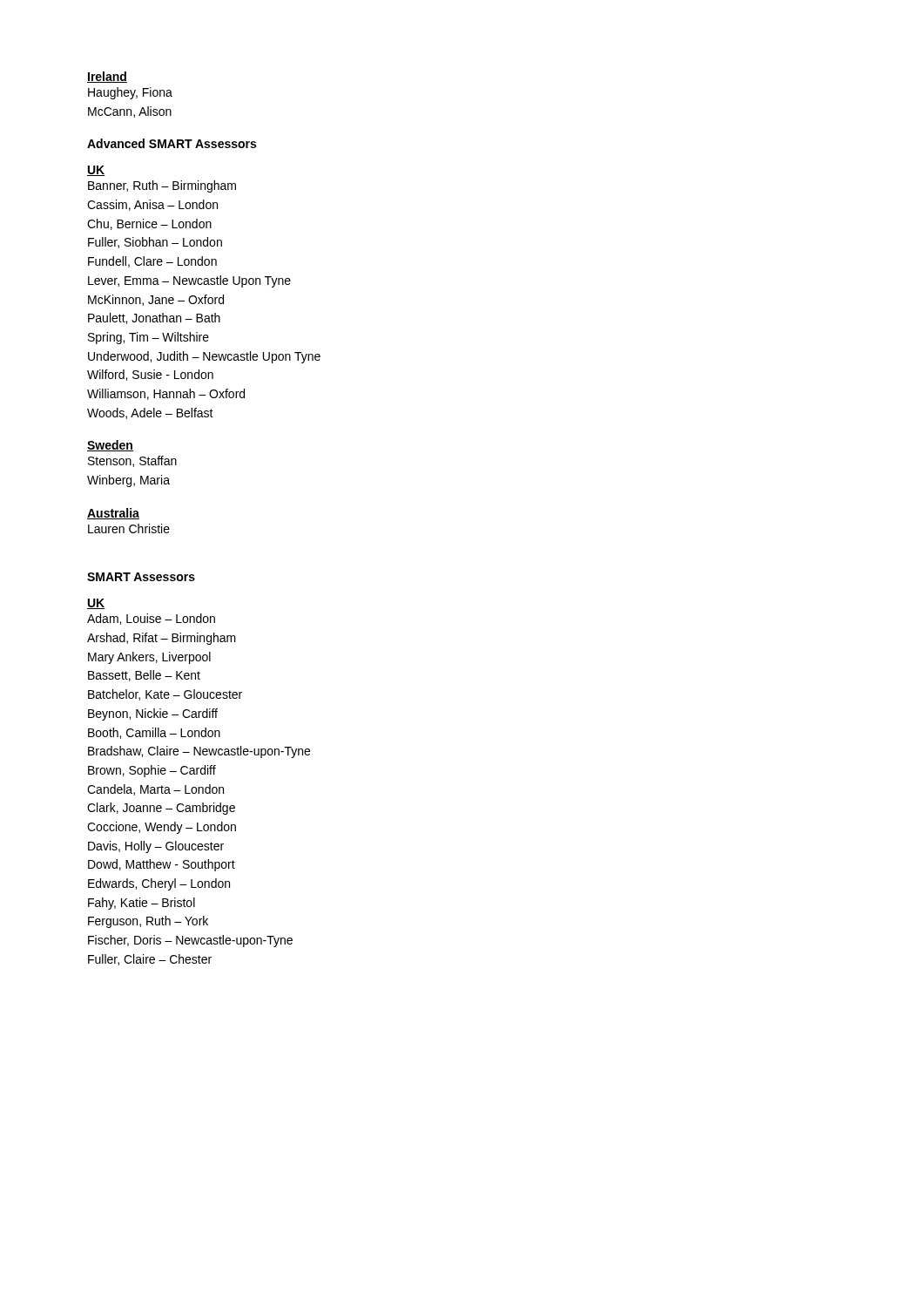Where does it say "SMART Assessors"?
The width and height of the screenshot is (924, 1307).
[x=141, y=577]
